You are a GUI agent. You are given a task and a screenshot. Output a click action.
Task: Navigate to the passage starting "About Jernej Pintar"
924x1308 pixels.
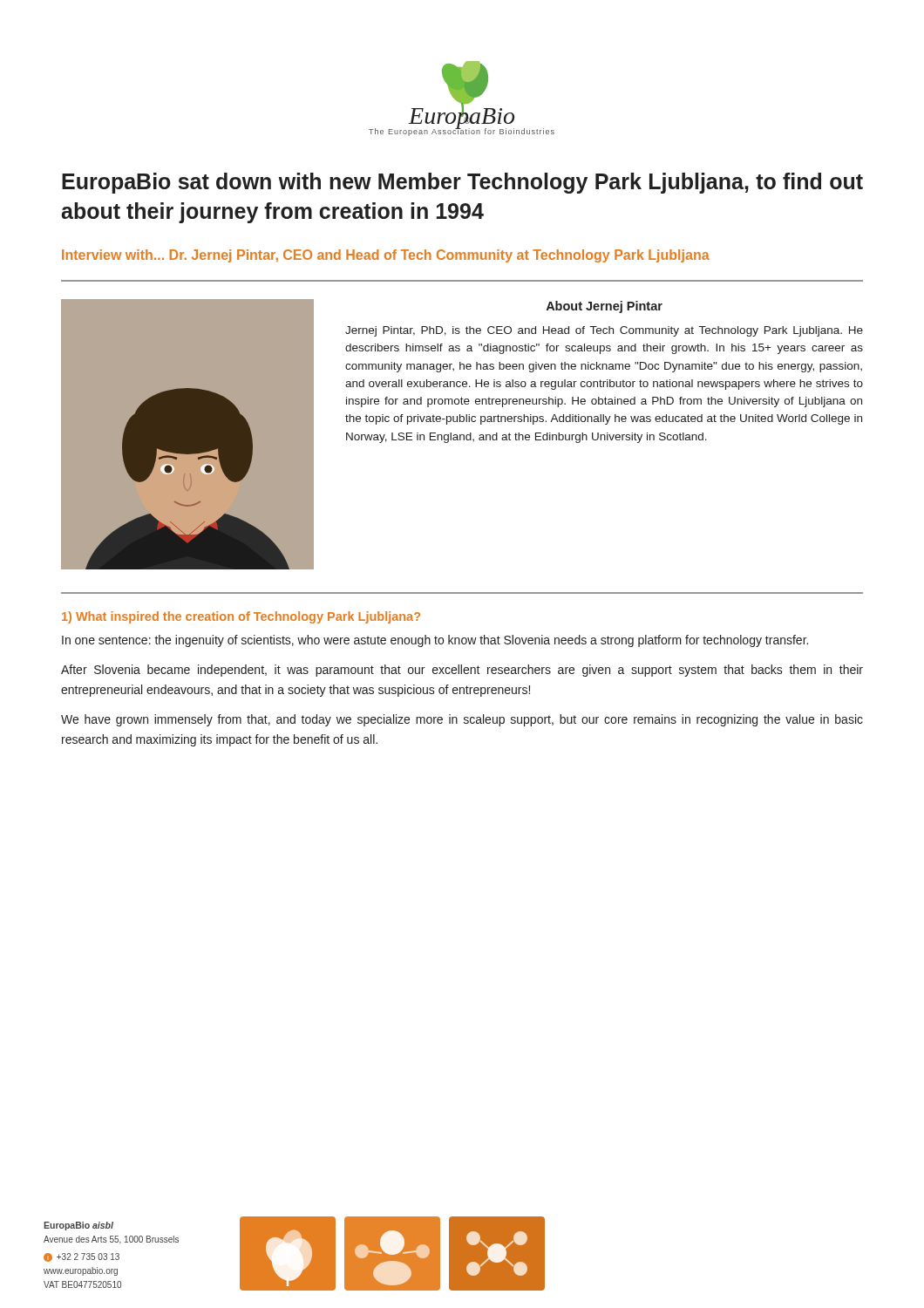(x=604, y=306)
